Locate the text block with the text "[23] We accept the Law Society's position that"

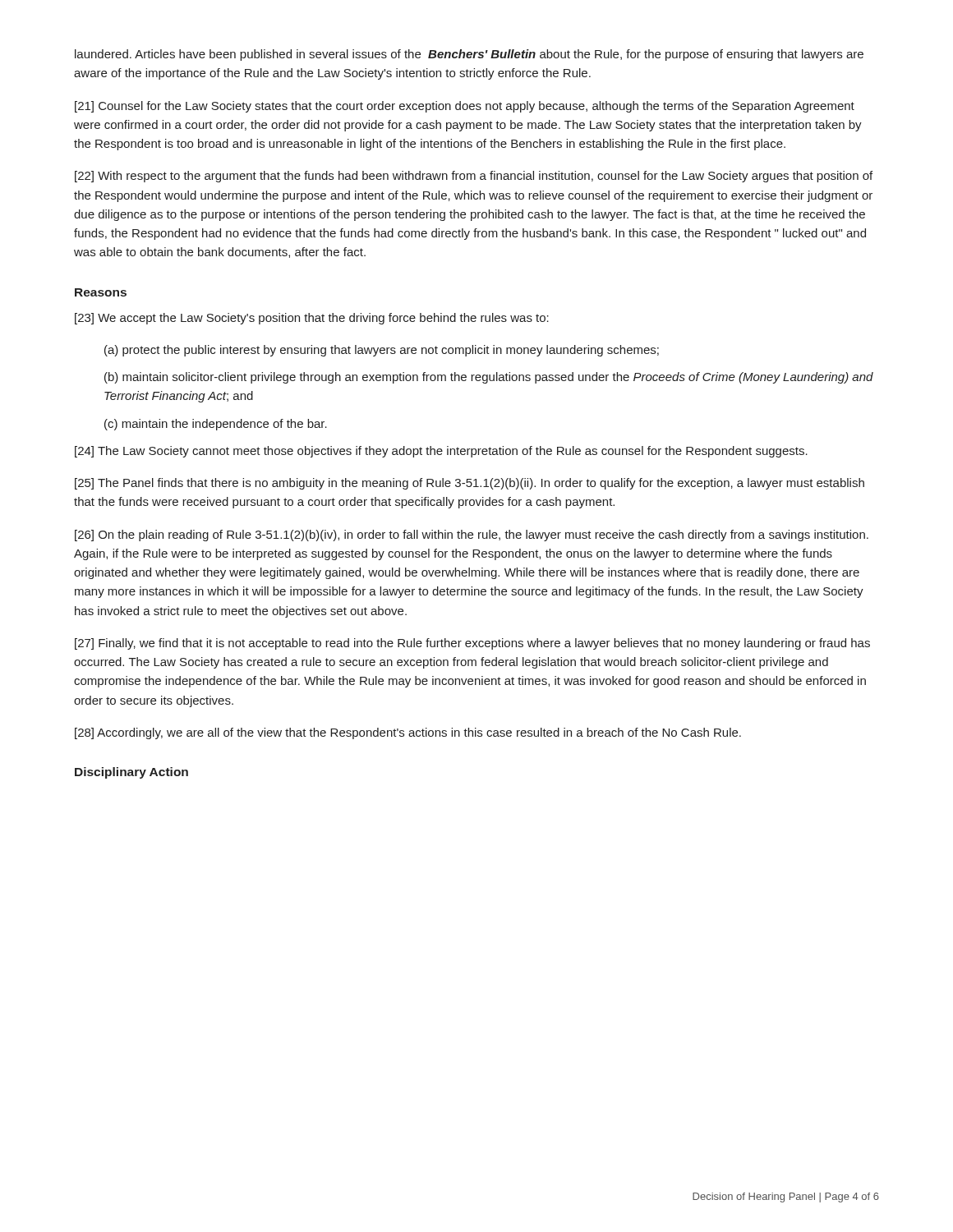coord(312,317)
